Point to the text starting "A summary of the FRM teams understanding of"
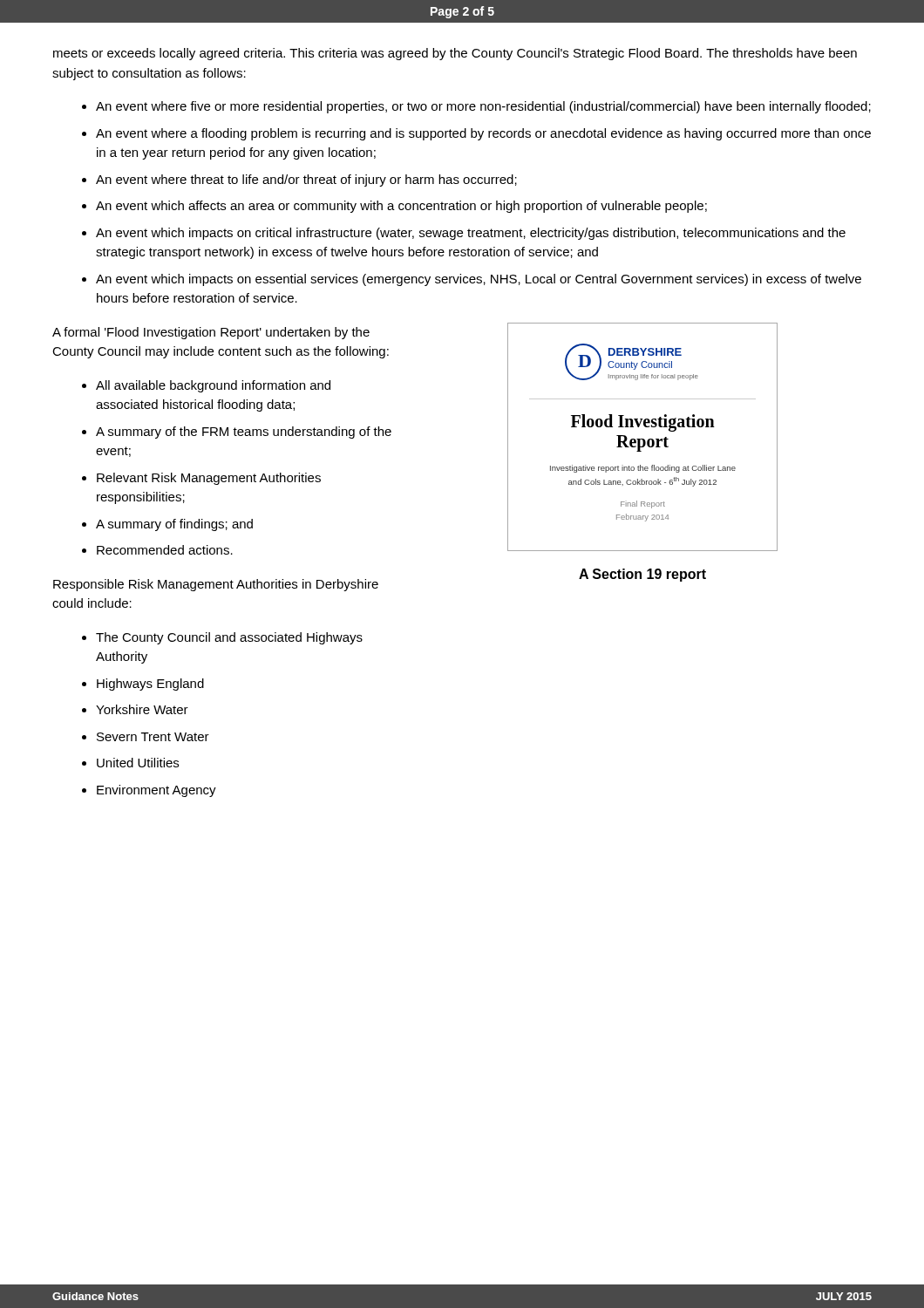 tap(244, 441)
